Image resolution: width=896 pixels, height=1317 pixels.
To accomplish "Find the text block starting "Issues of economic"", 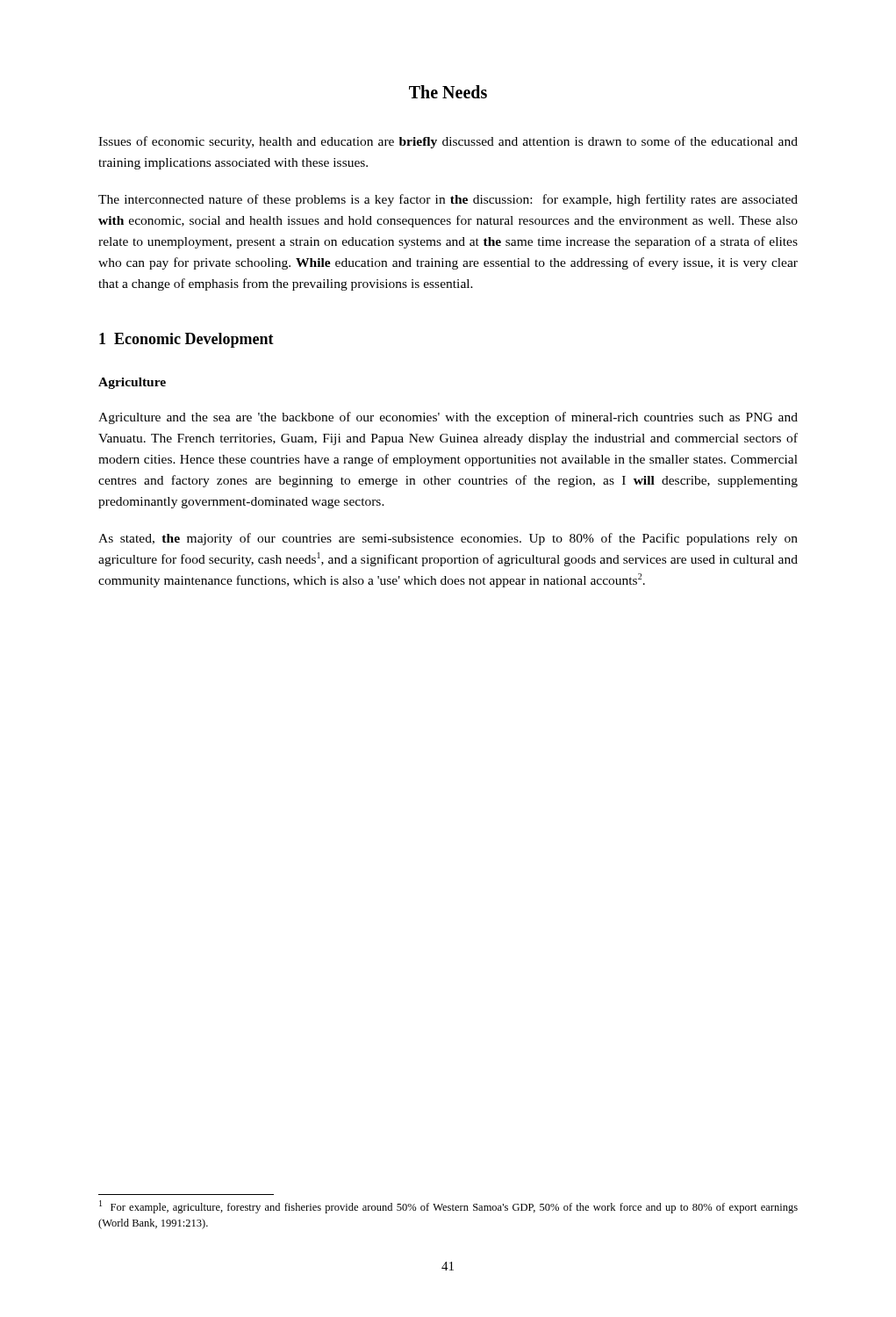I will pos(448,152).
